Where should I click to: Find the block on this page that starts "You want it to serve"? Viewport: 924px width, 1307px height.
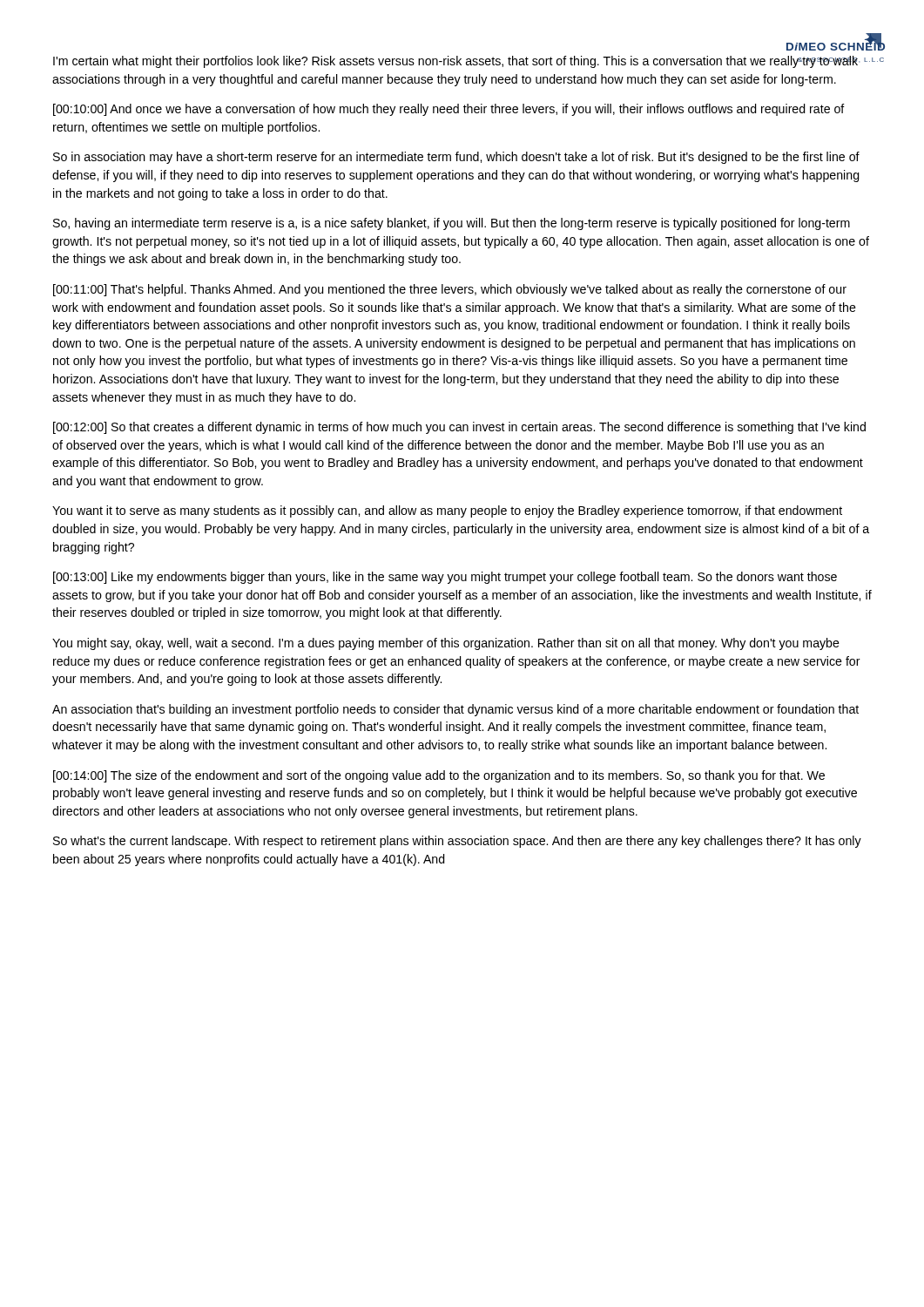tap(461, 529)
